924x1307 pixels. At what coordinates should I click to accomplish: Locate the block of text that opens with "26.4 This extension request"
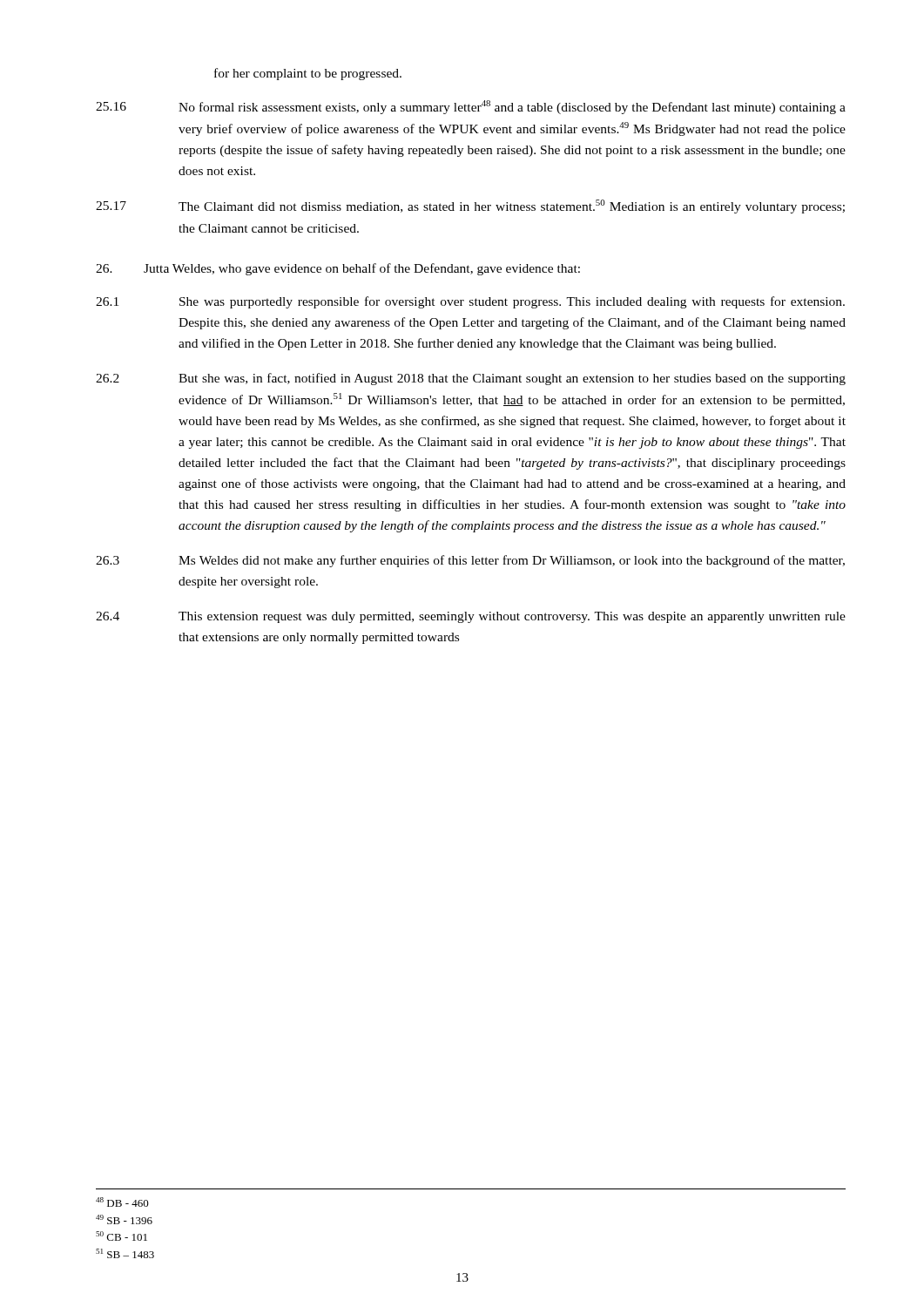pos(471,626)
